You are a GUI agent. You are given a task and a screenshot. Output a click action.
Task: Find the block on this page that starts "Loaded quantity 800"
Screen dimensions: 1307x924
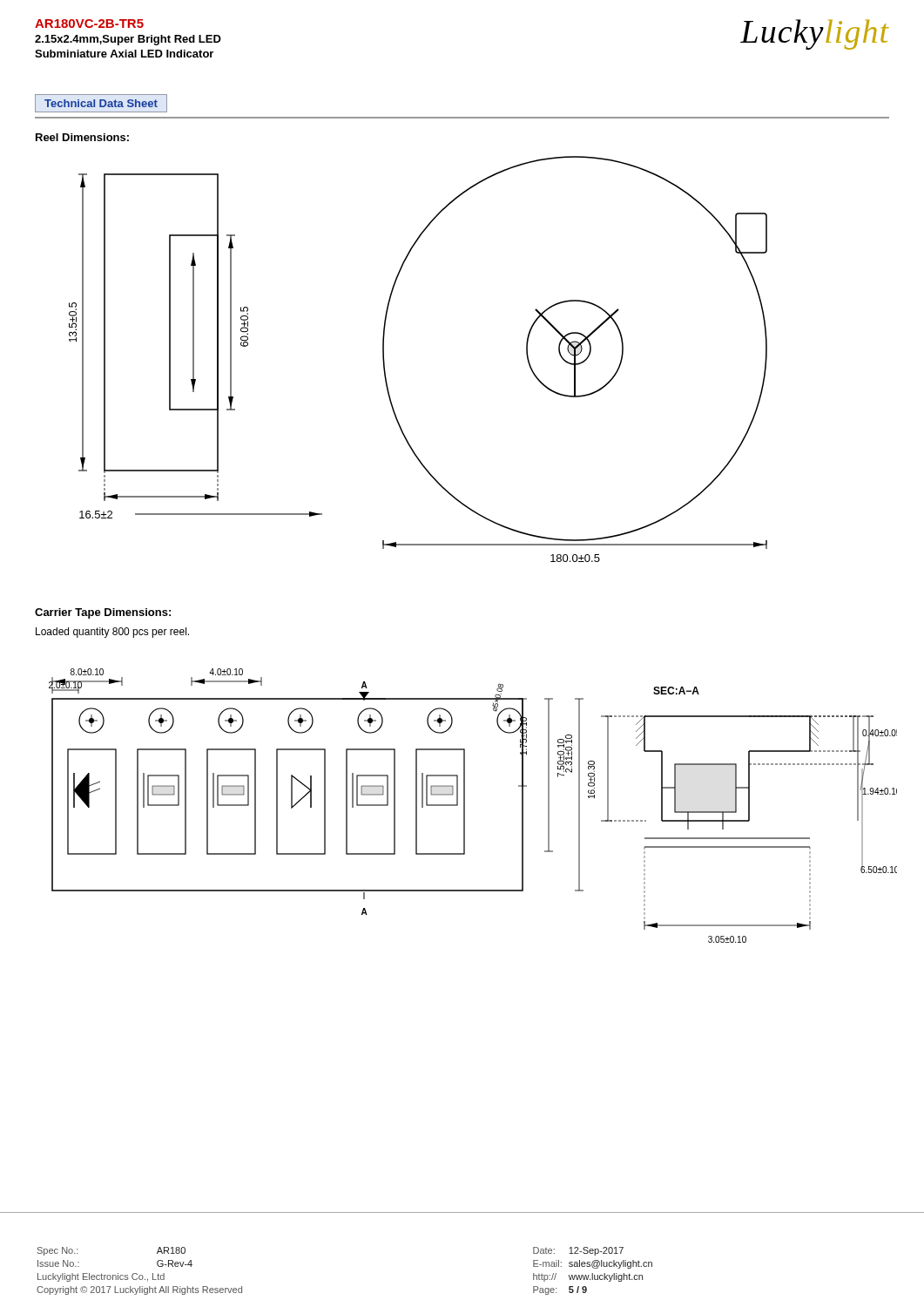[112, 632]
